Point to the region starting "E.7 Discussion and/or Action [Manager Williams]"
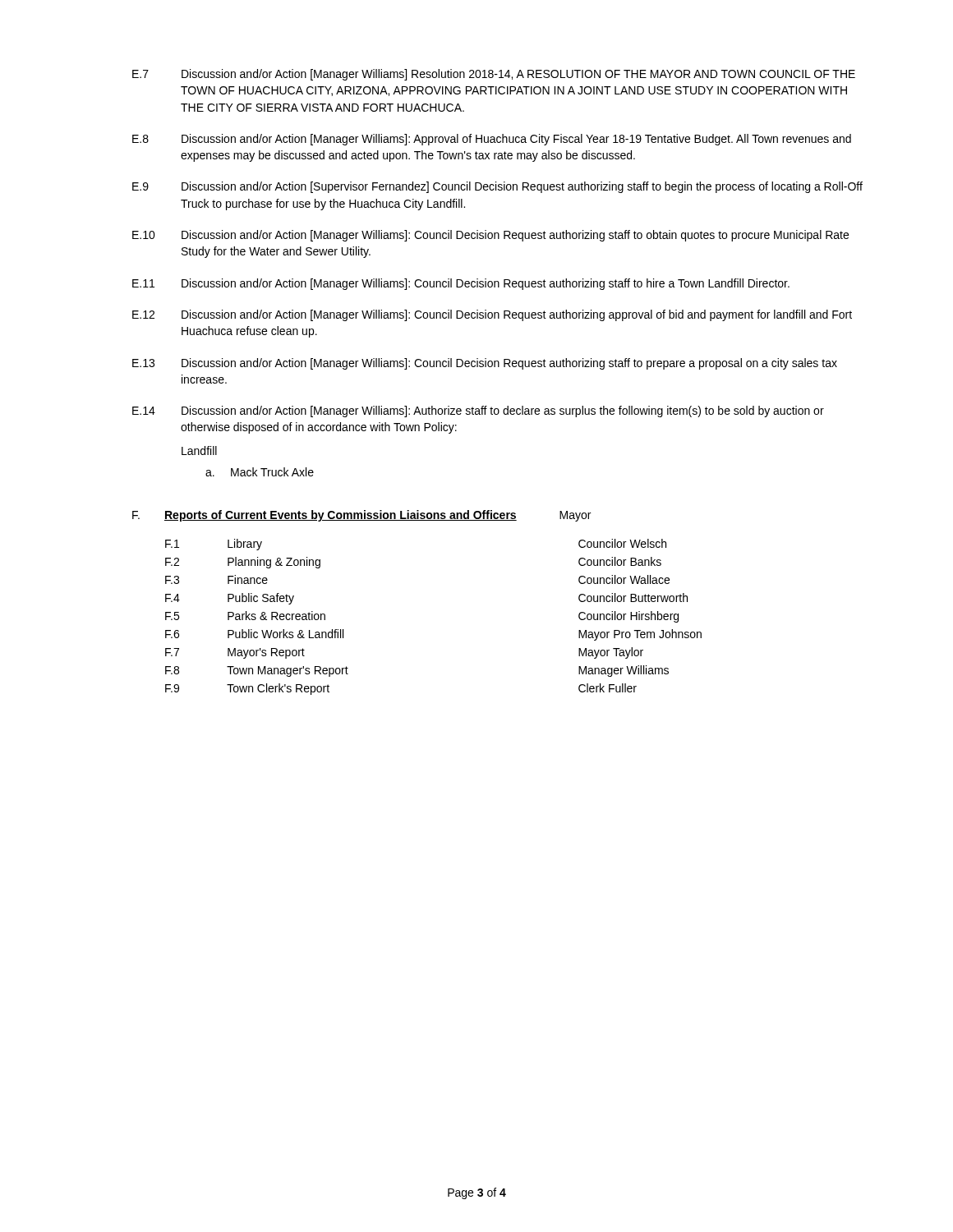Viewport: 953px width, 1232px height. [501, 91]
